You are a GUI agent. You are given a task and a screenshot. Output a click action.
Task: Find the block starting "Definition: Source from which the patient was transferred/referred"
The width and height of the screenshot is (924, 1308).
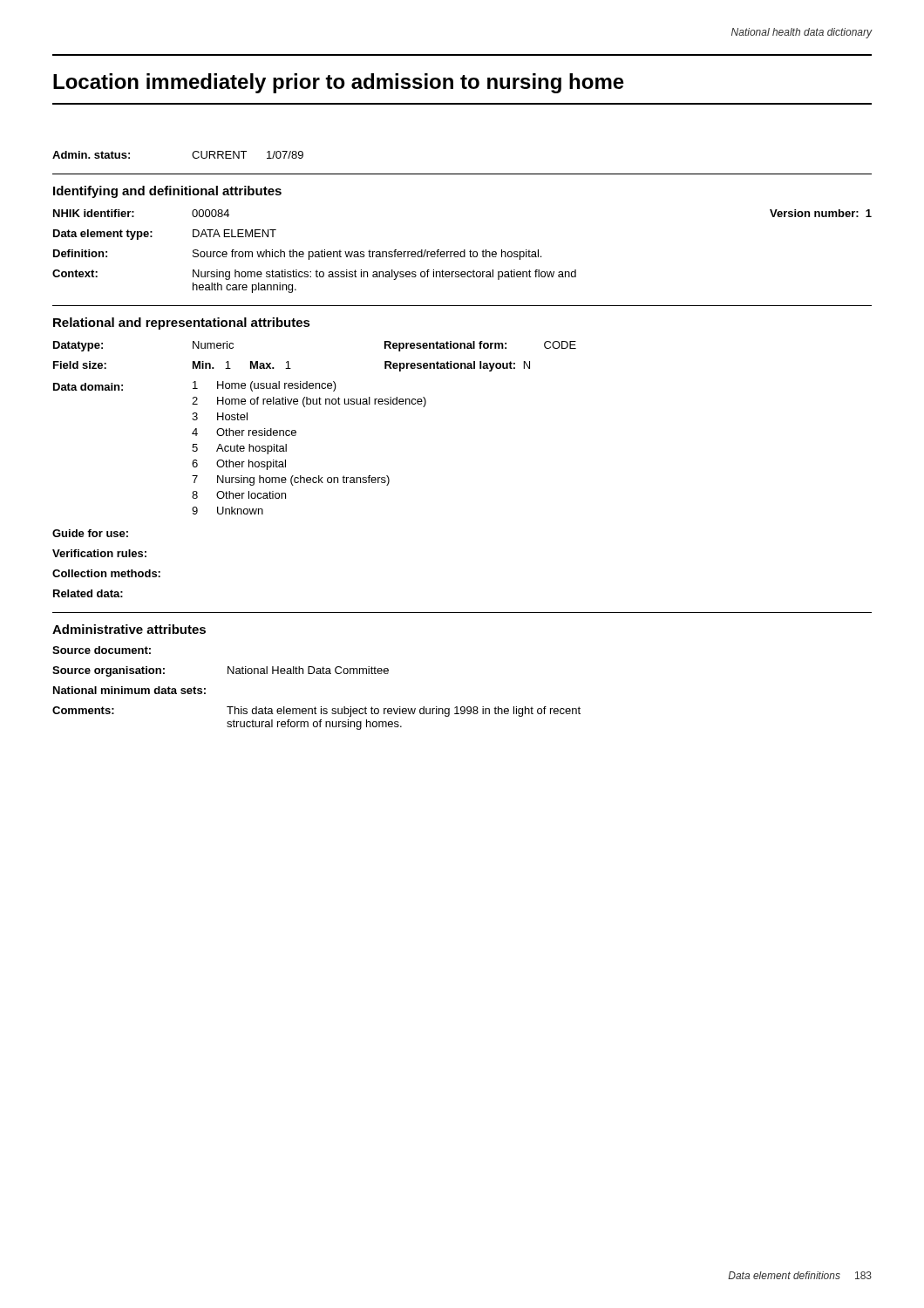click(x=297, y=253)
